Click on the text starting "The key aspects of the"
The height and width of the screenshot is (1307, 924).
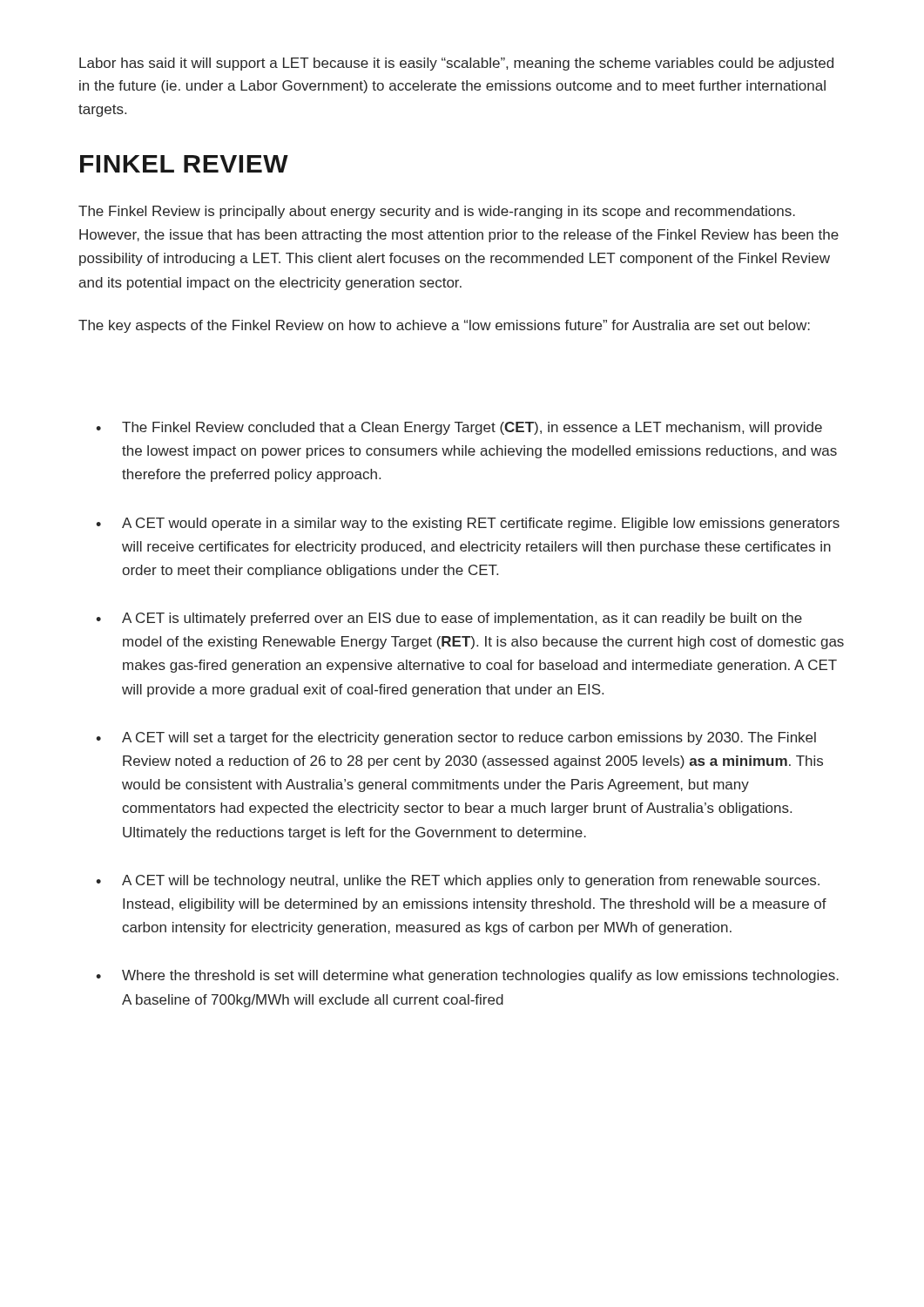(445, 325)
